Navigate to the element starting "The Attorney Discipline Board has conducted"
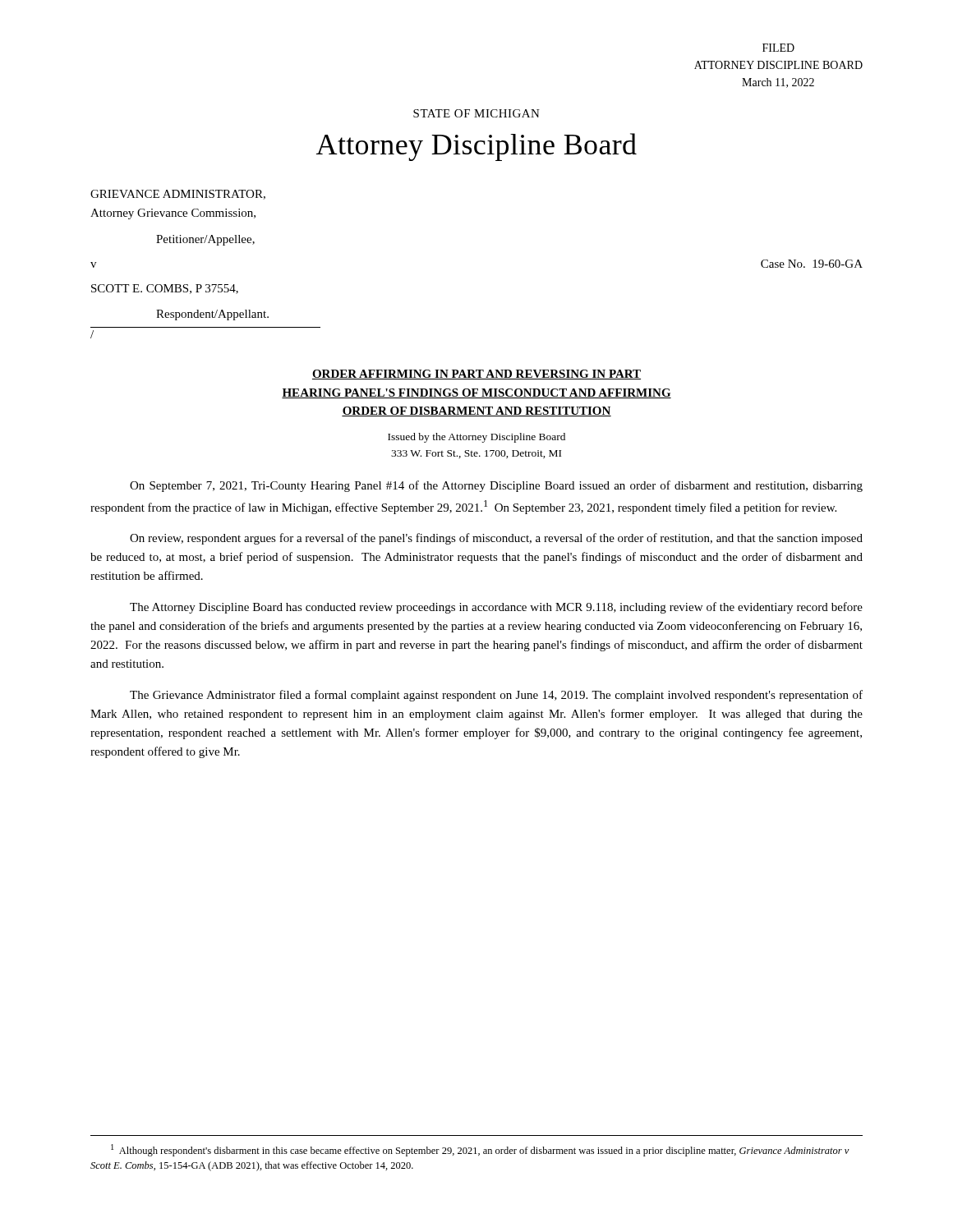Viewport: 953px width, 1232px height. (x=476, y=635)
